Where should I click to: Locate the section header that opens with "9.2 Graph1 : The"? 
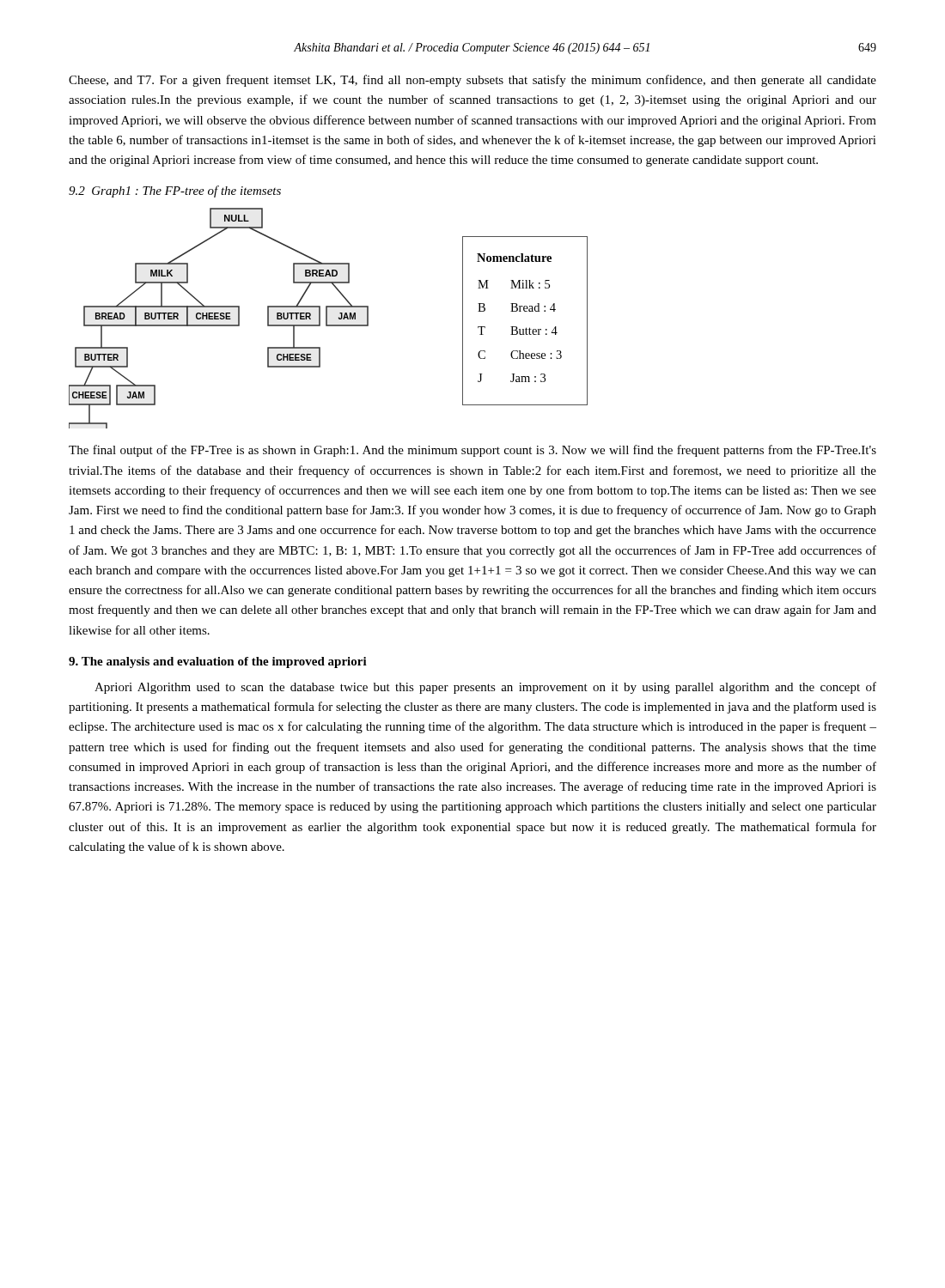(x=175, y=191)
